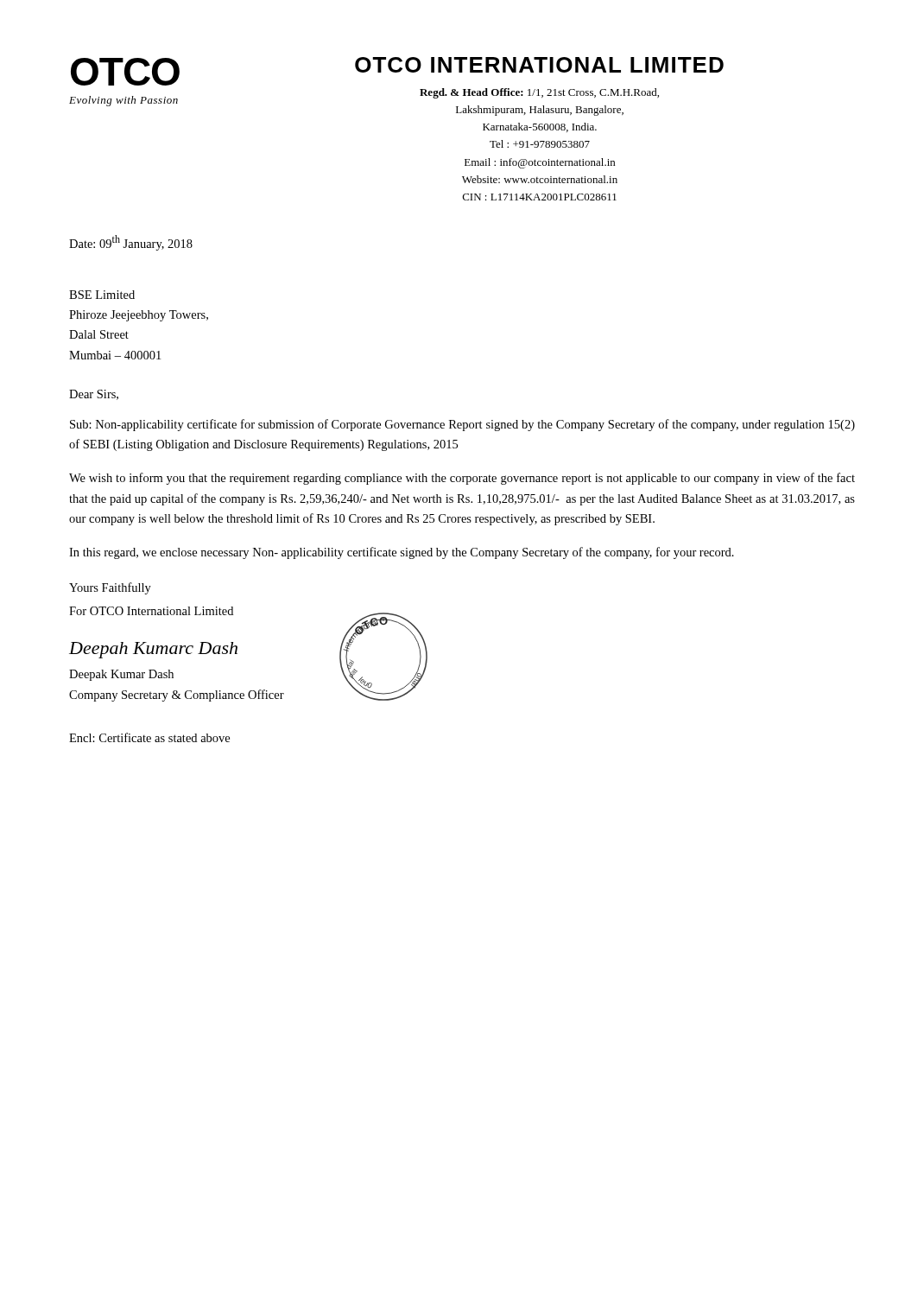Where does it say "Dear Sirs,"?
The width and height of the screenshot is (924, 1296).
[x=94, y=394]
